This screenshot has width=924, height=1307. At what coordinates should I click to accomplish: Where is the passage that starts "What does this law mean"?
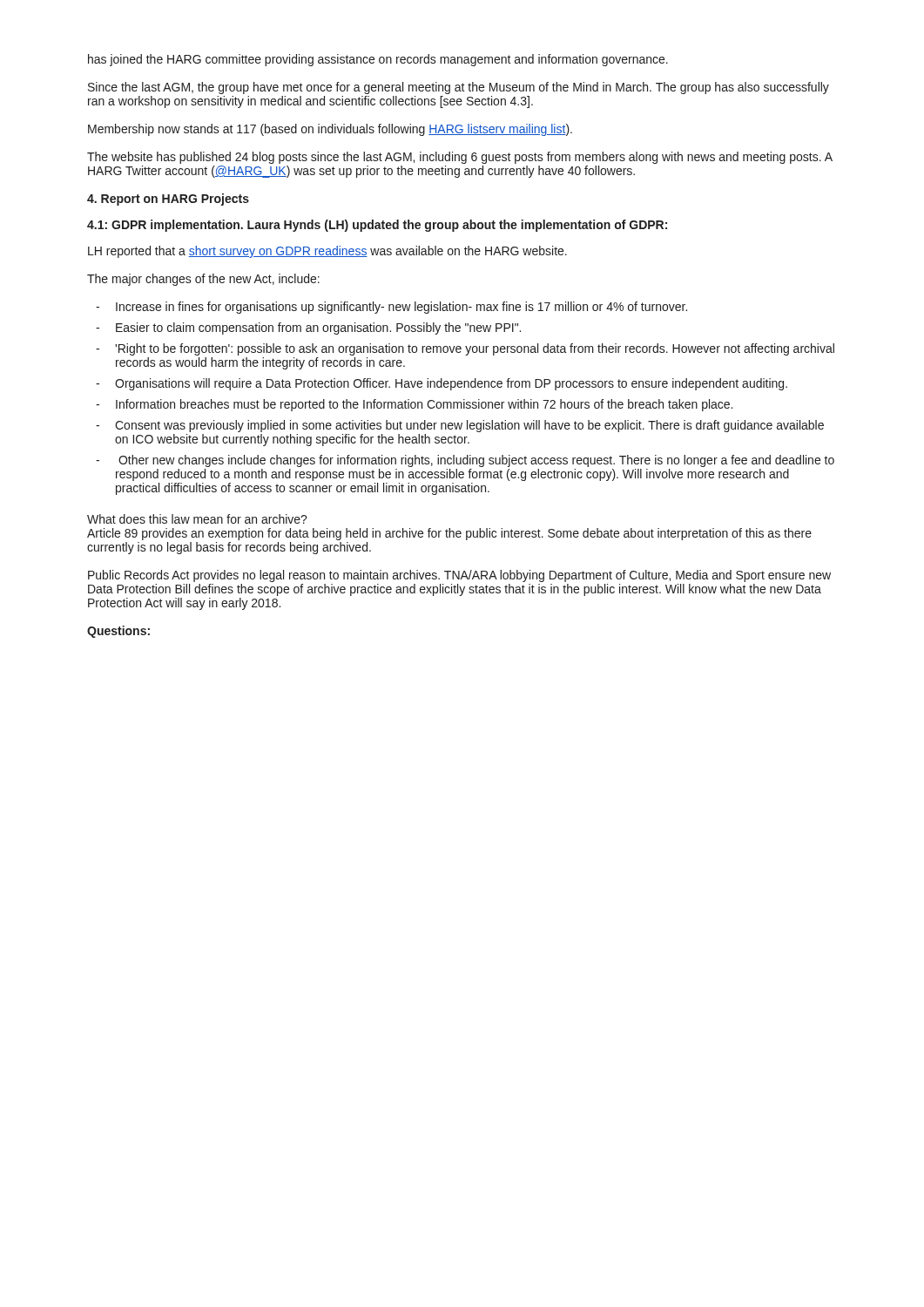(449, 533)
